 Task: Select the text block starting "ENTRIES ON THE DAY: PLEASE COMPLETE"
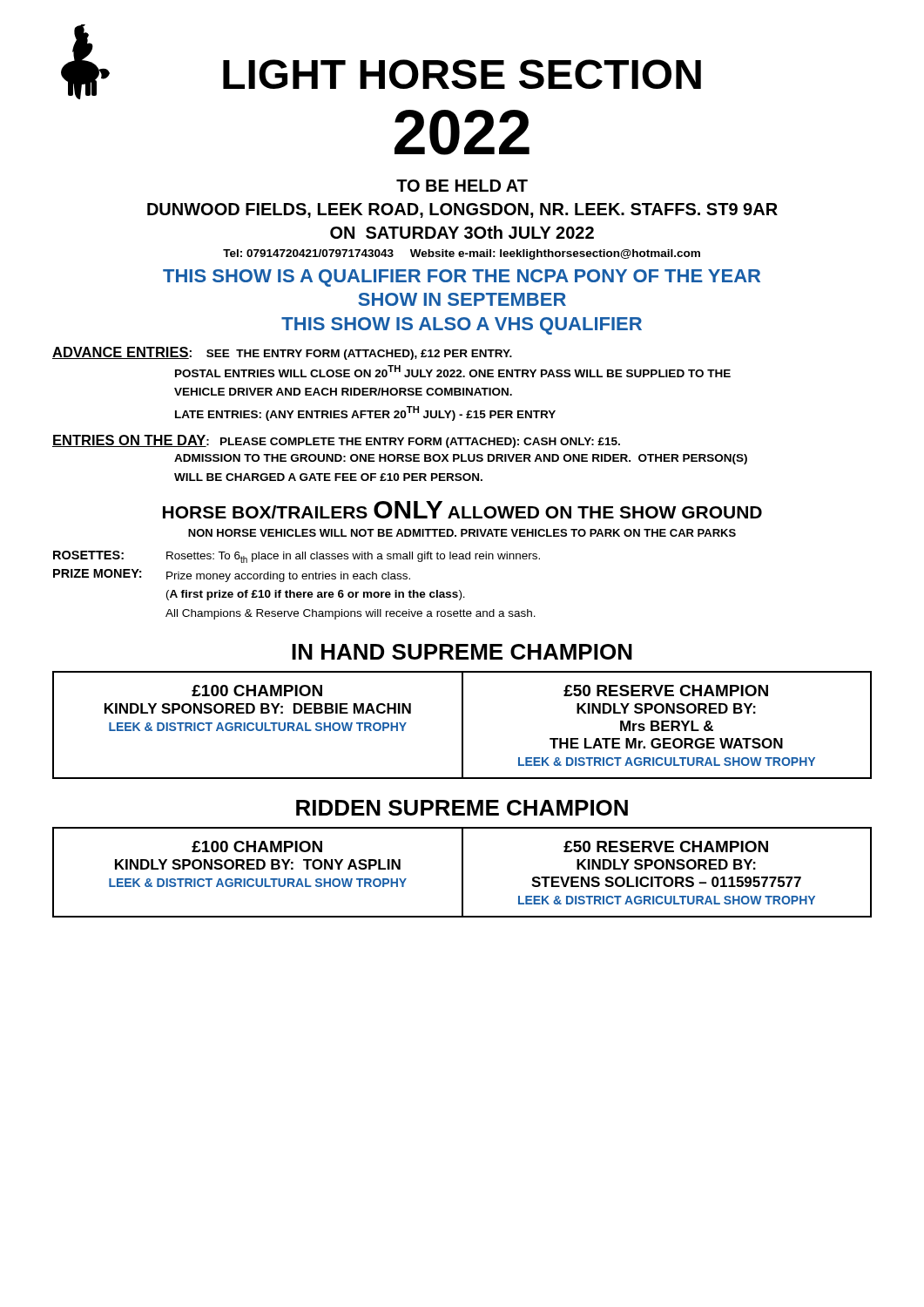point(462,459)
